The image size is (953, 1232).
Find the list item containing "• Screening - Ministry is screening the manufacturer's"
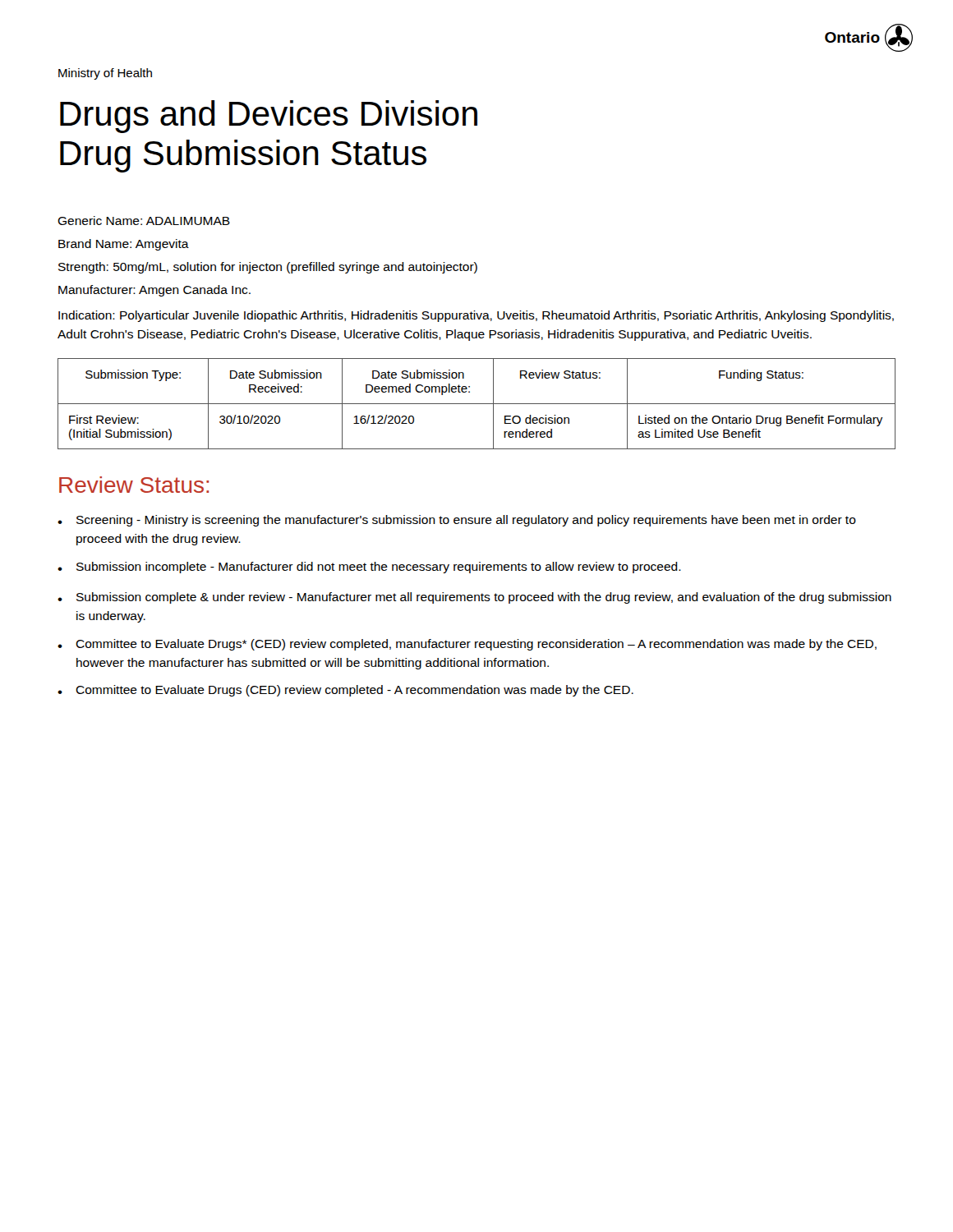point(476,529)
